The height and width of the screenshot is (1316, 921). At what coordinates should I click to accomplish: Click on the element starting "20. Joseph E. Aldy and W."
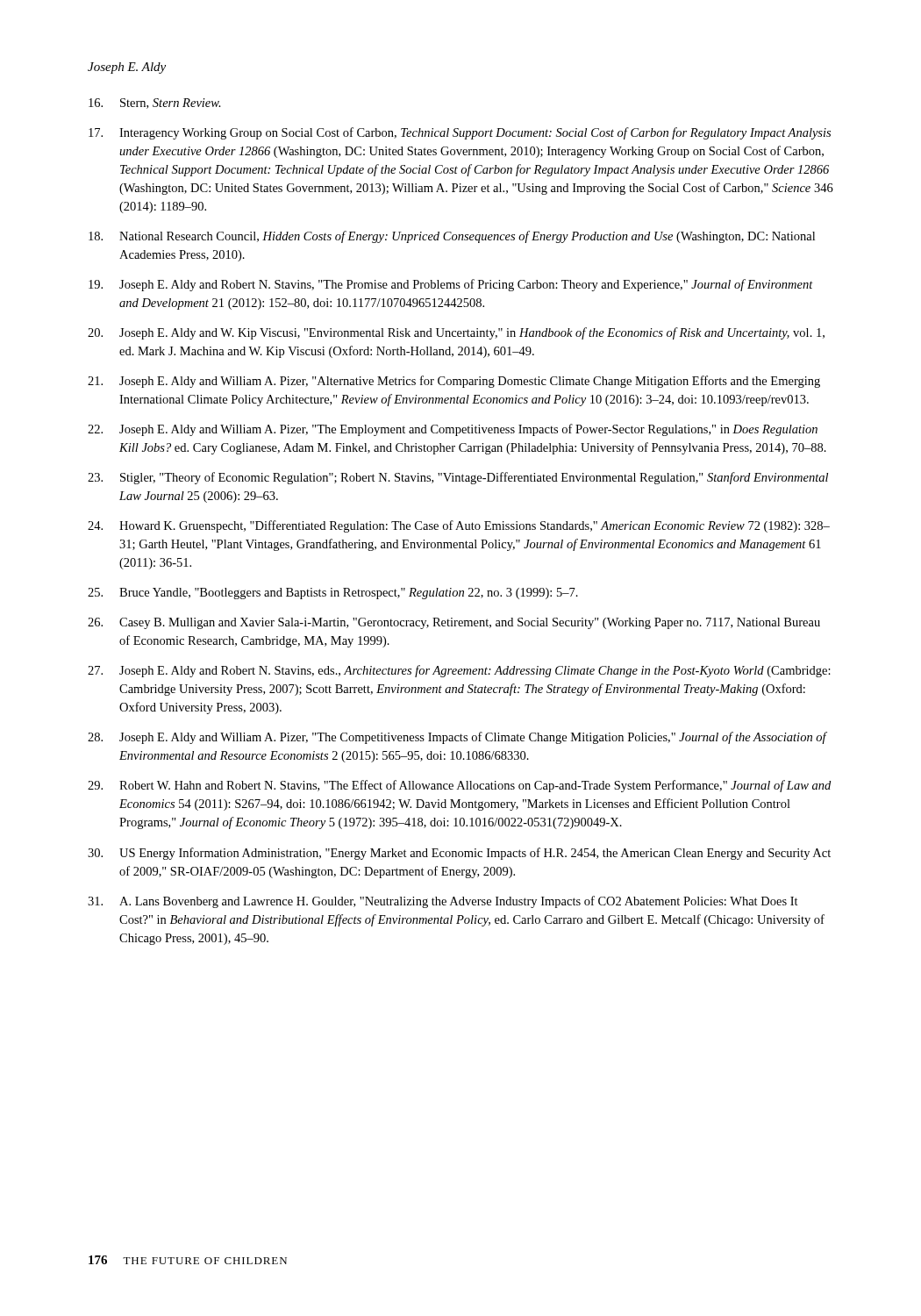460,342
